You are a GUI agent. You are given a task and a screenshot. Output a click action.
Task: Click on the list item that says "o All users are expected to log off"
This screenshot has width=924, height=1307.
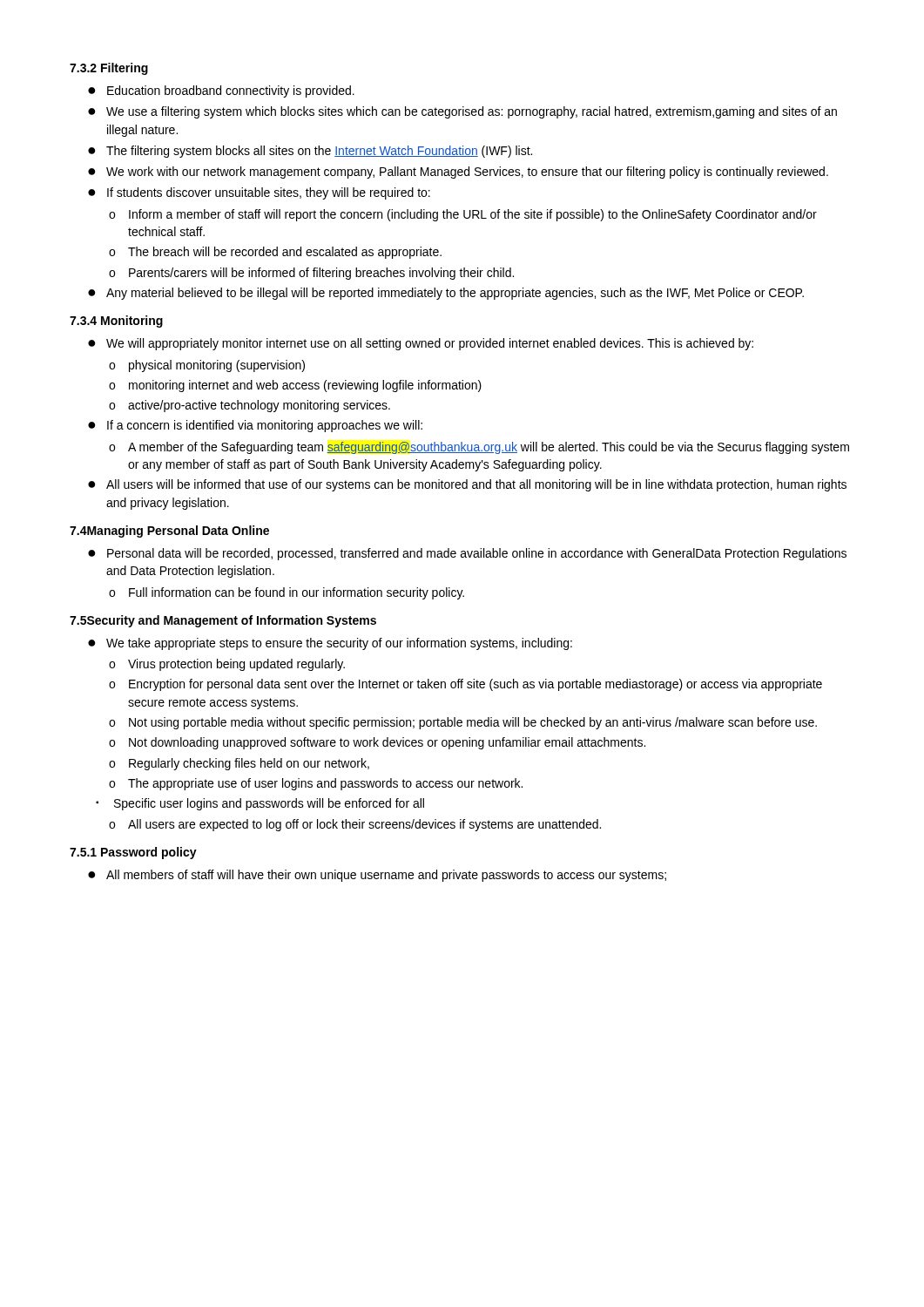[356, 824]
